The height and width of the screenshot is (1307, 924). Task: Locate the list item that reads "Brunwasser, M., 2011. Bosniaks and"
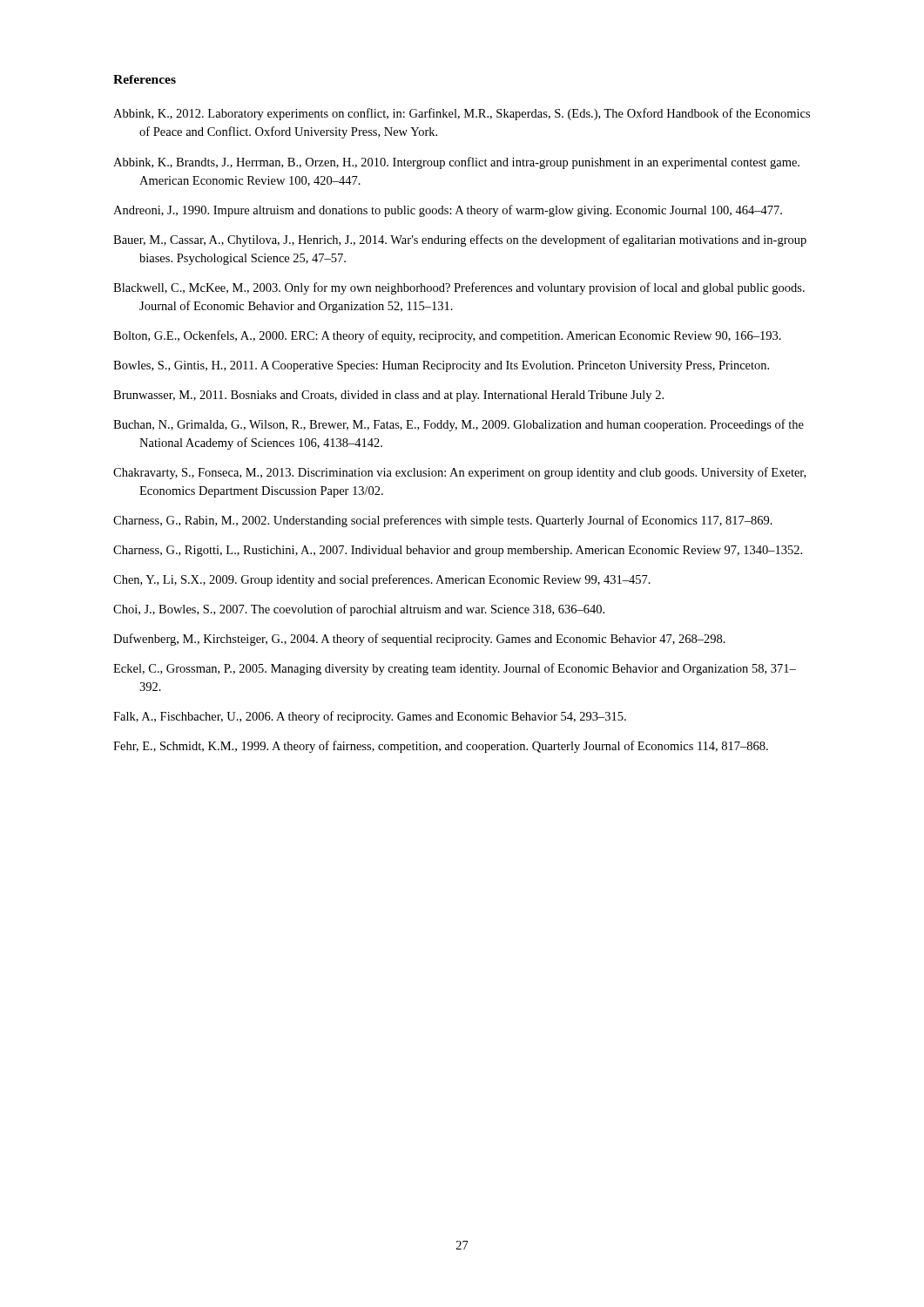[x=389, y=394]
